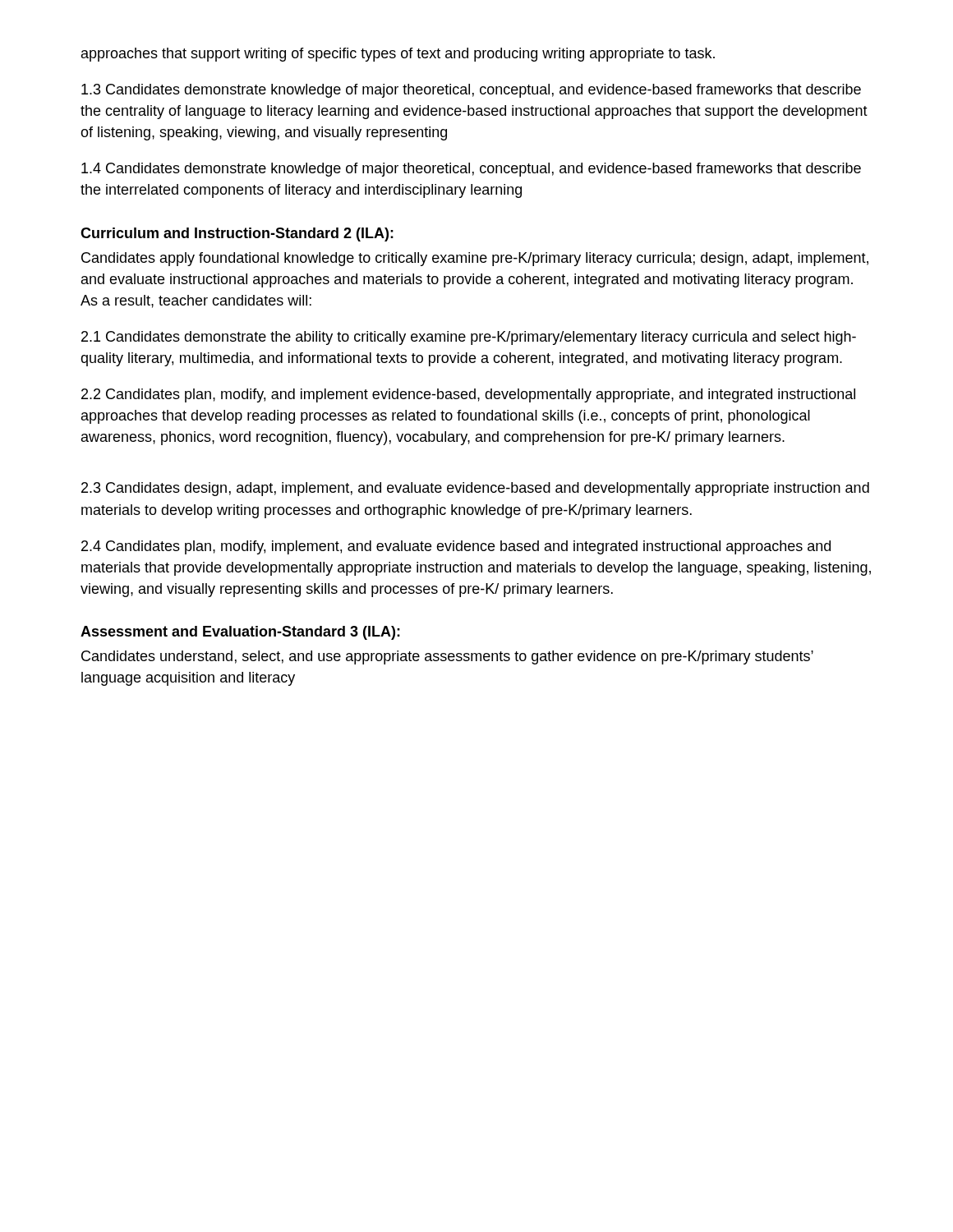Screen dimensions: 1232x953
Task: Locate the text block with the text "Candidates understand, select, and use appropriate"
Action: pos(447,667)
